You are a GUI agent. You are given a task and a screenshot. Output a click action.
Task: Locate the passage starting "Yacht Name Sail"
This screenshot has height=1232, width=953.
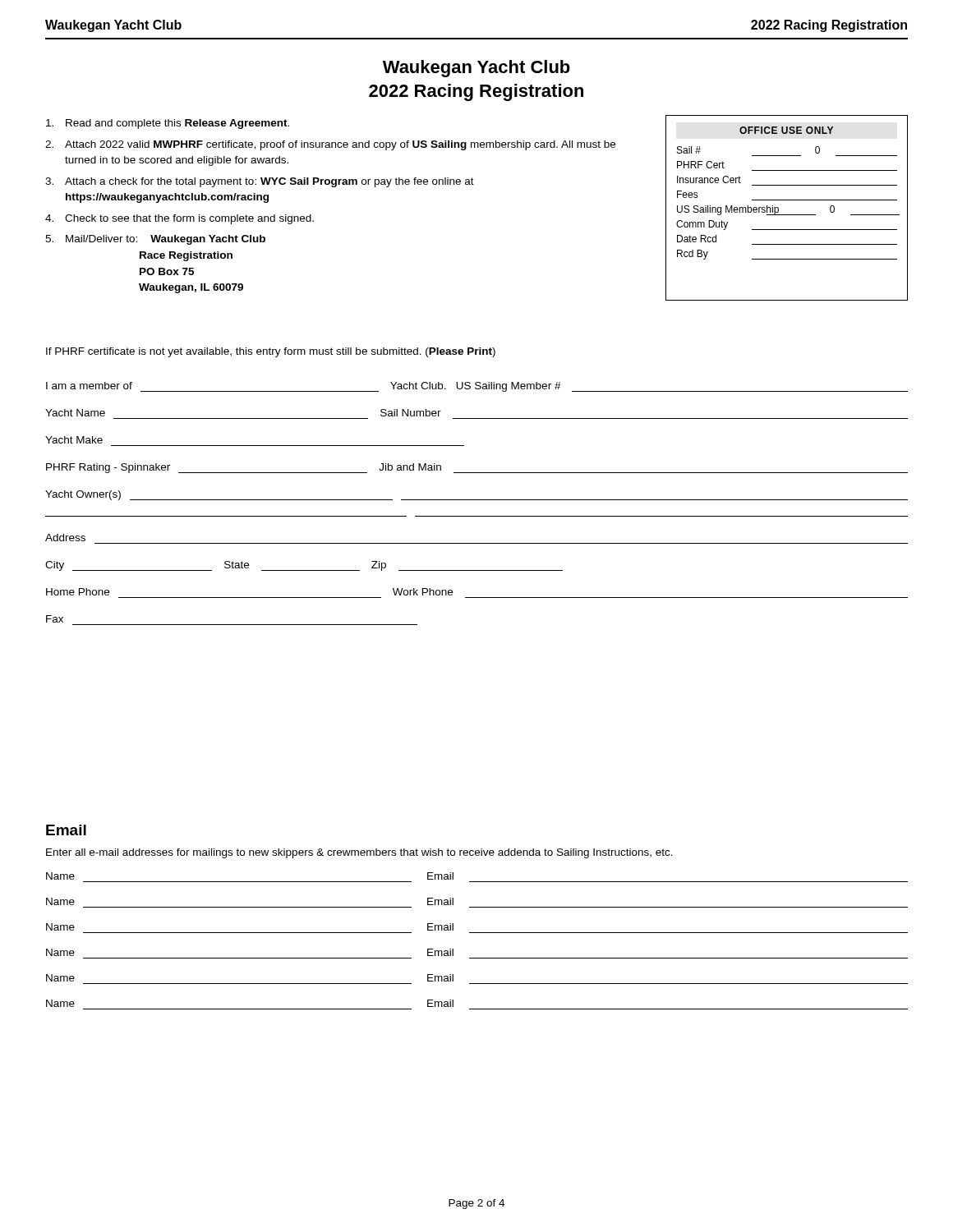tap(476, 413)
